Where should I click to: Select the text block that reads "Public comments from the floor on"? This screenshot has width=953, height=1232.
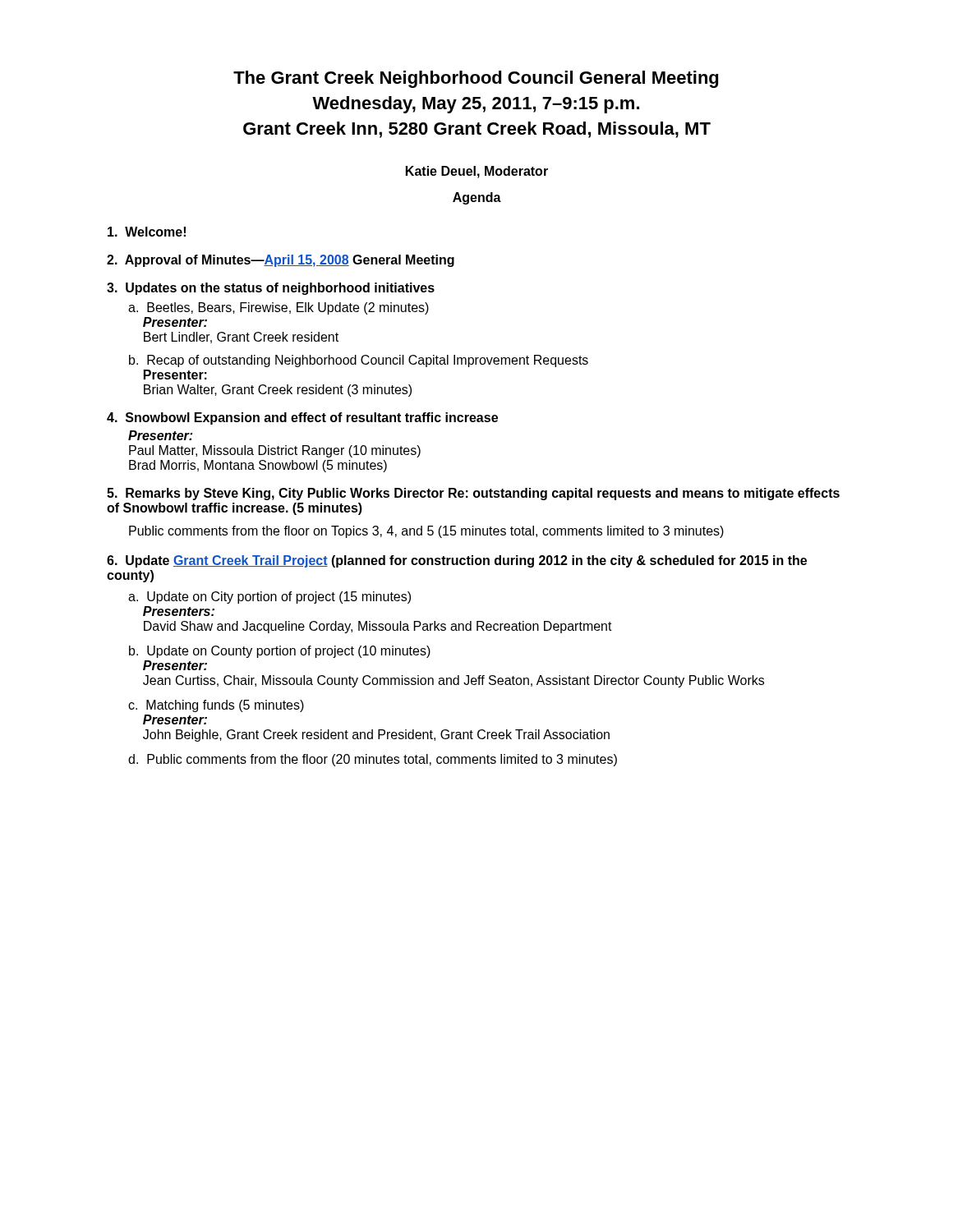click(x=426, y=531)
